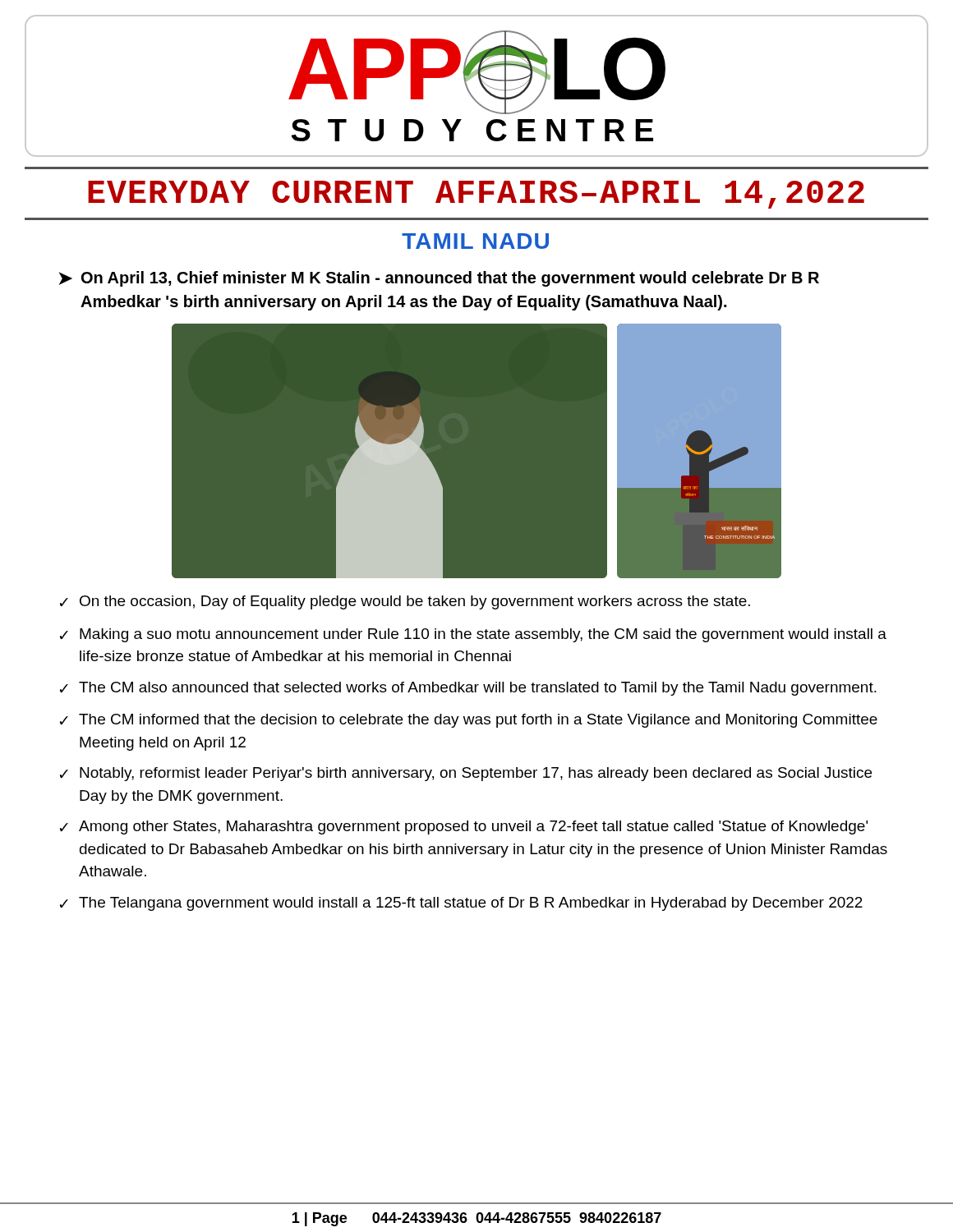Find the block on this page that starts "➤ On April 13, Chief"
The image size is (953, 1232).
click(x=476, y=290)
